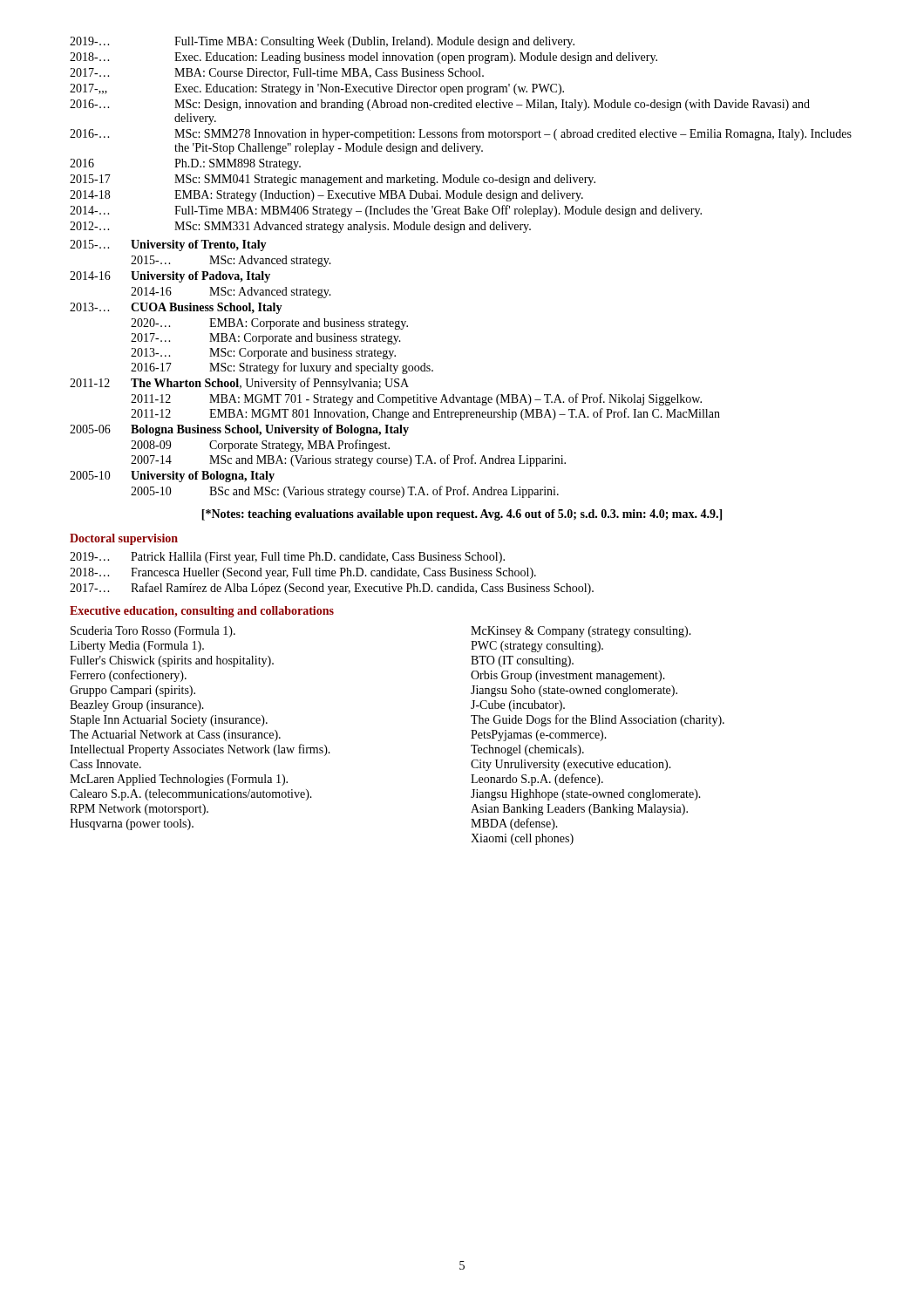
Task: Navigate to the text block starting "2017-,,, Exec. Education: Strategy in 'Non-Executive Director open"
Action: tap(462, 89)
